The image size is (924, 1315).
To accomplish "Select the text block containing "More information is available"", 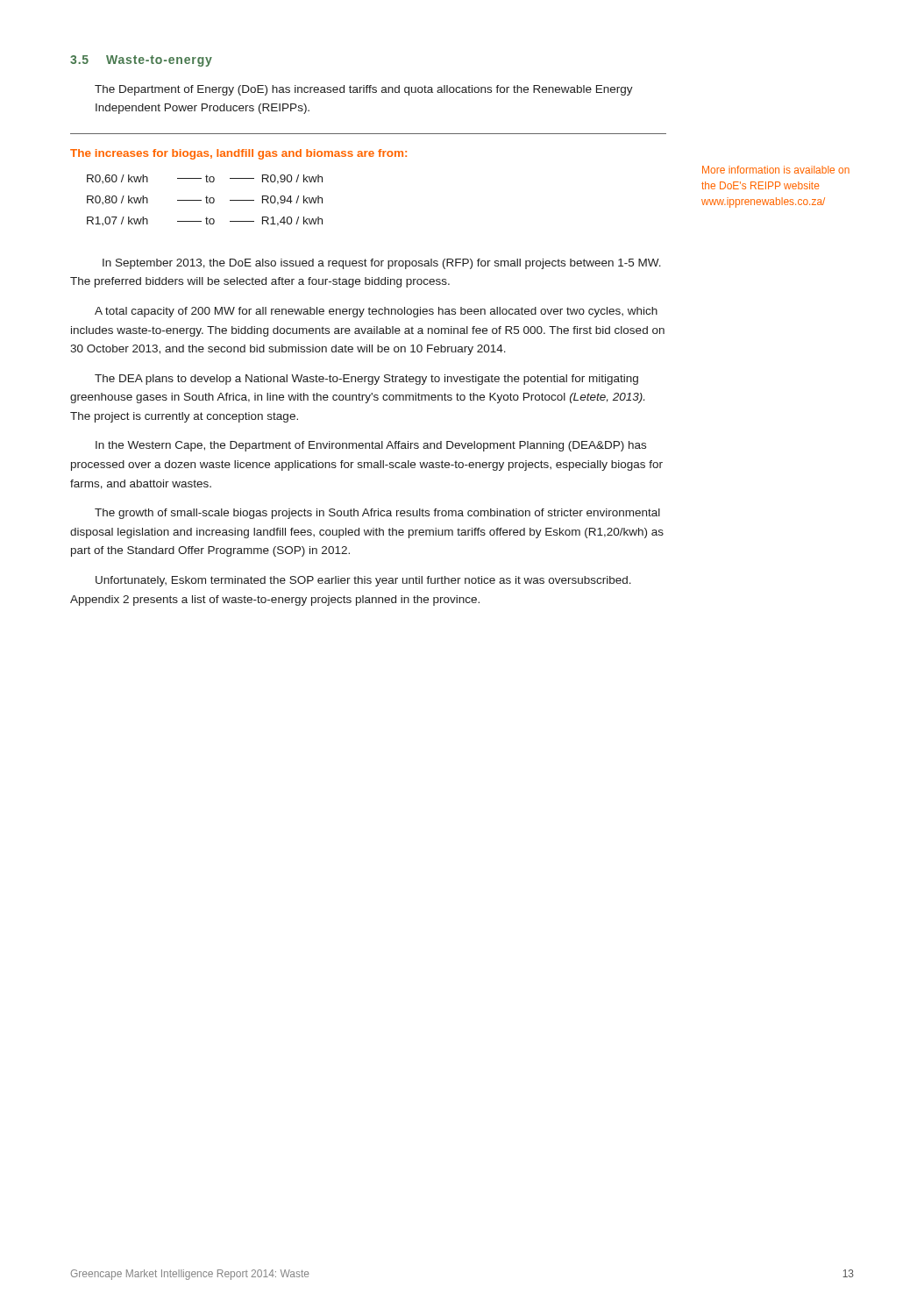I will [x=776, y=186].
